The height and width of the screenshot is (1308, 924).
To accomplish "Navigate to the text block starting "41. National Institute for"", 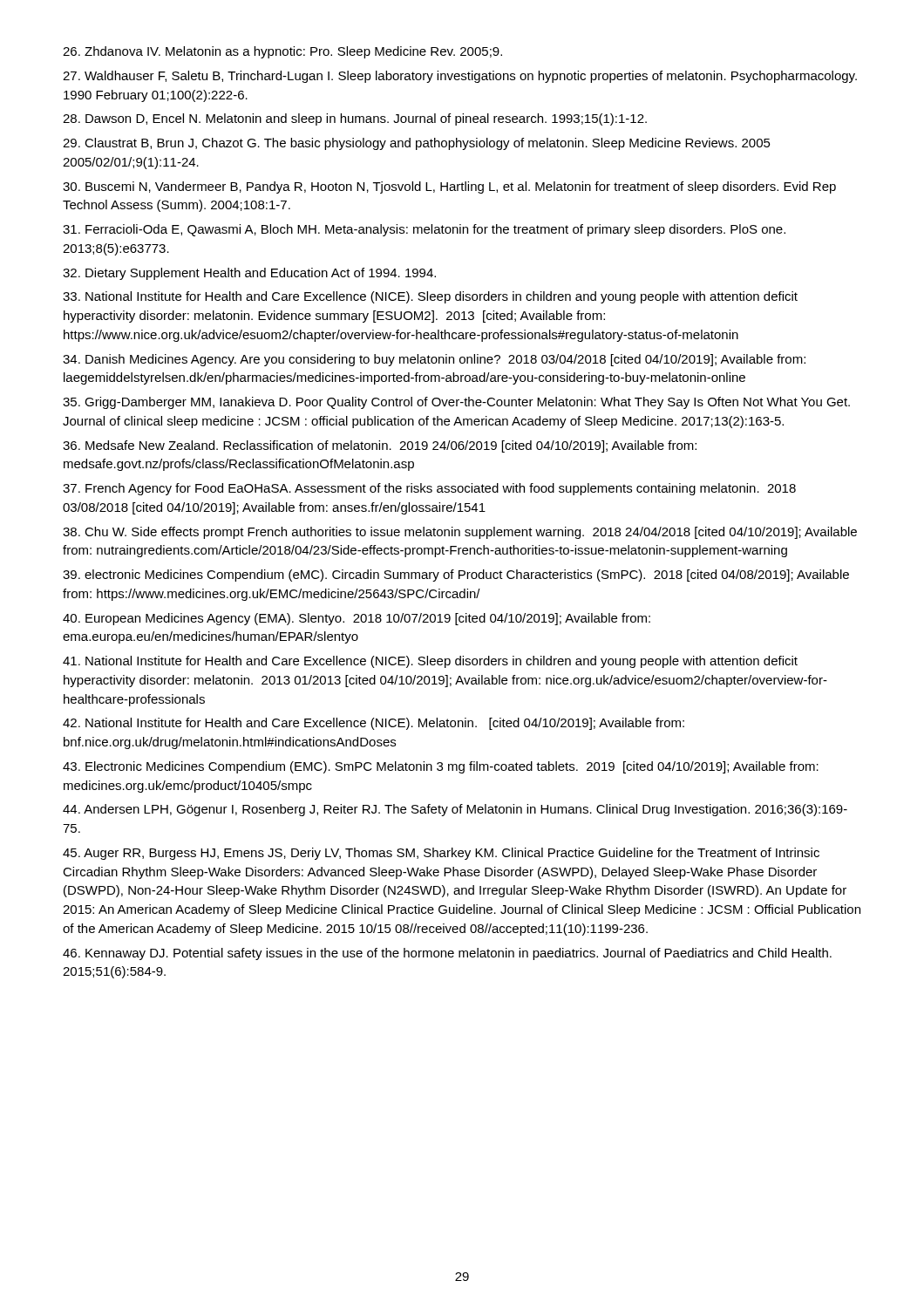I will [x=445, y=680].
